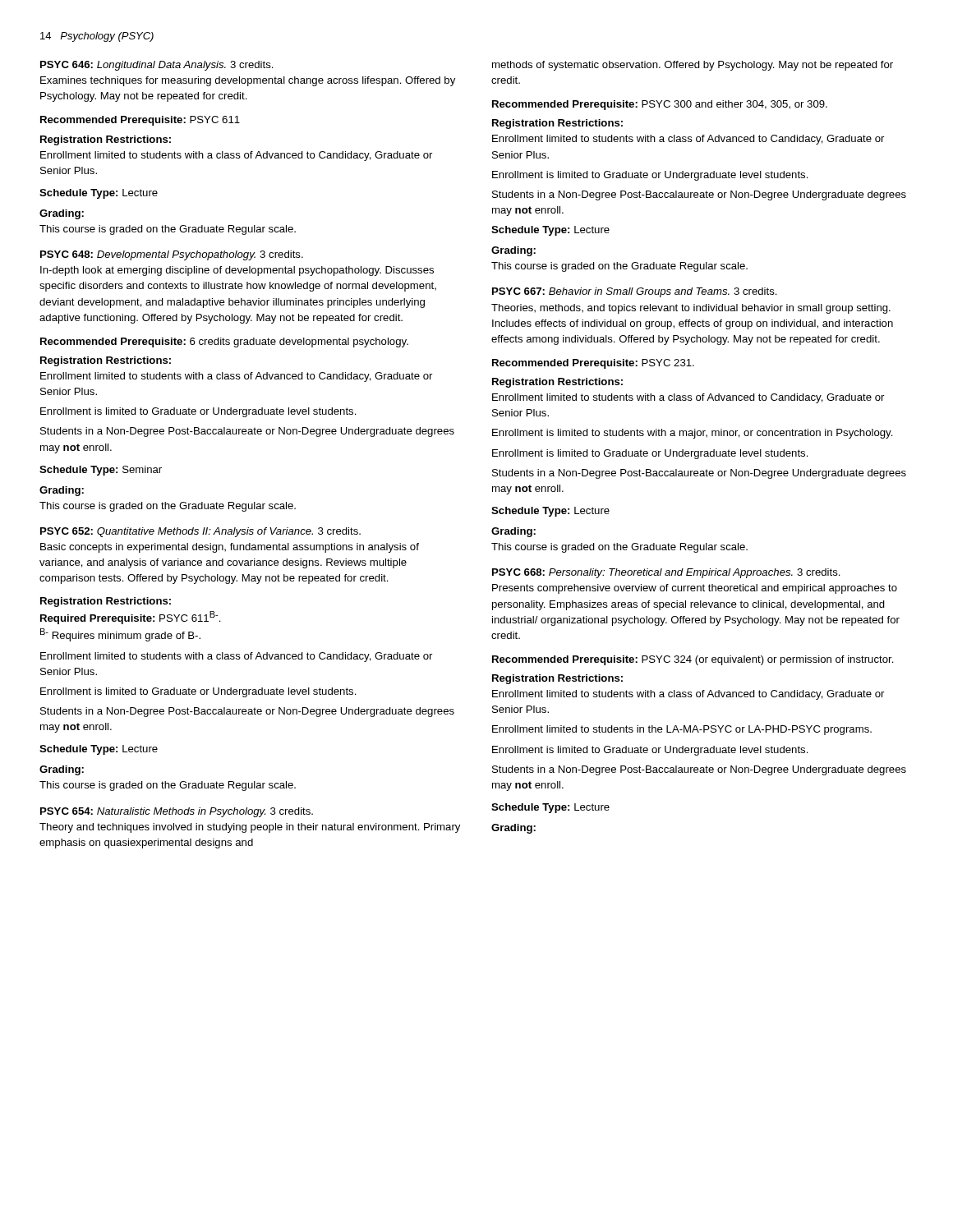Click on the text block starting "PSYC 648: Developmental Psychopathology. 3 credits."
This screenshot has height=1232, width=953.
coord(251,286)
